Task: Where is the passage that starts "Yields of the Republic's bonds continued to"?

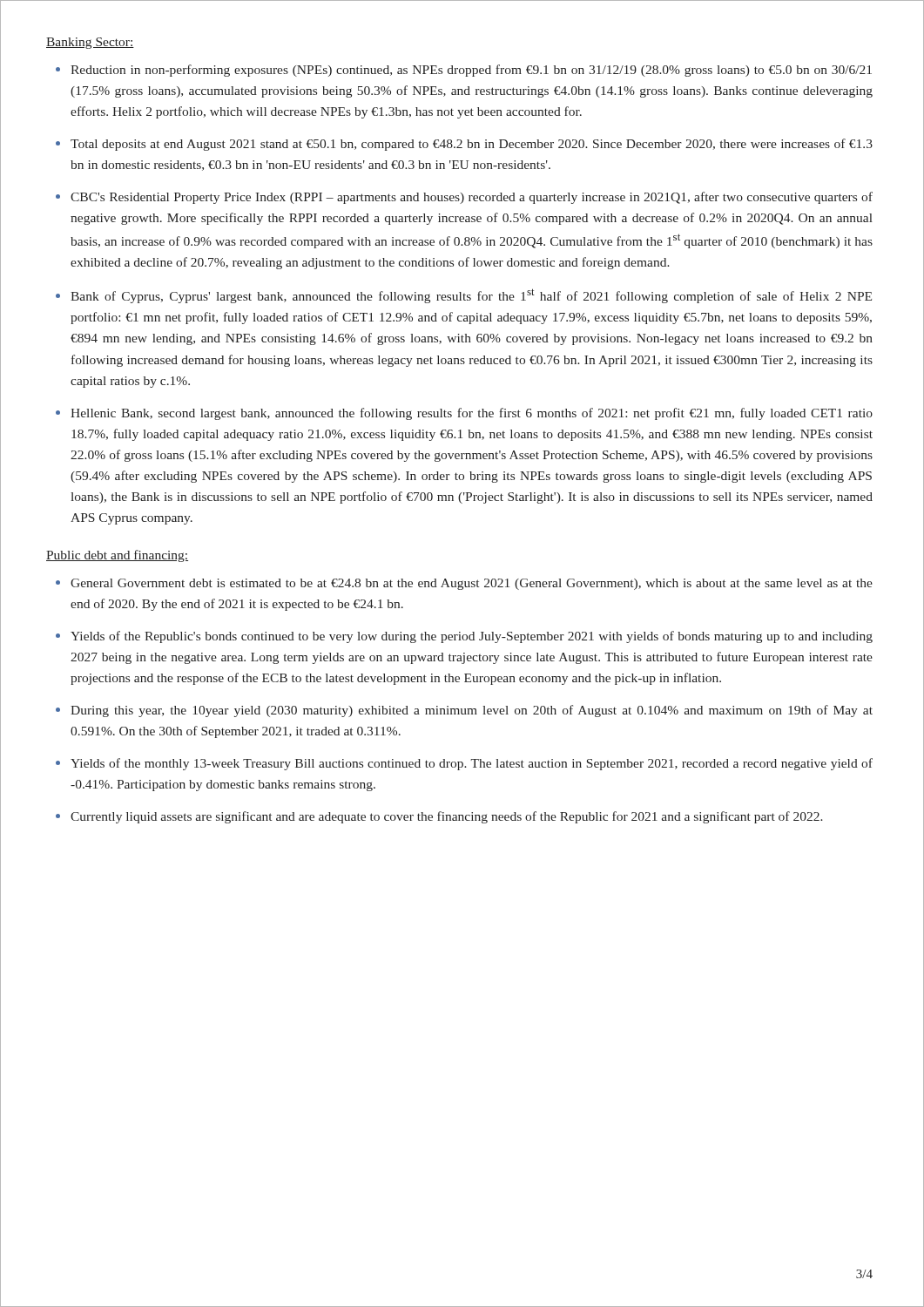Action: tap(472, 656)
